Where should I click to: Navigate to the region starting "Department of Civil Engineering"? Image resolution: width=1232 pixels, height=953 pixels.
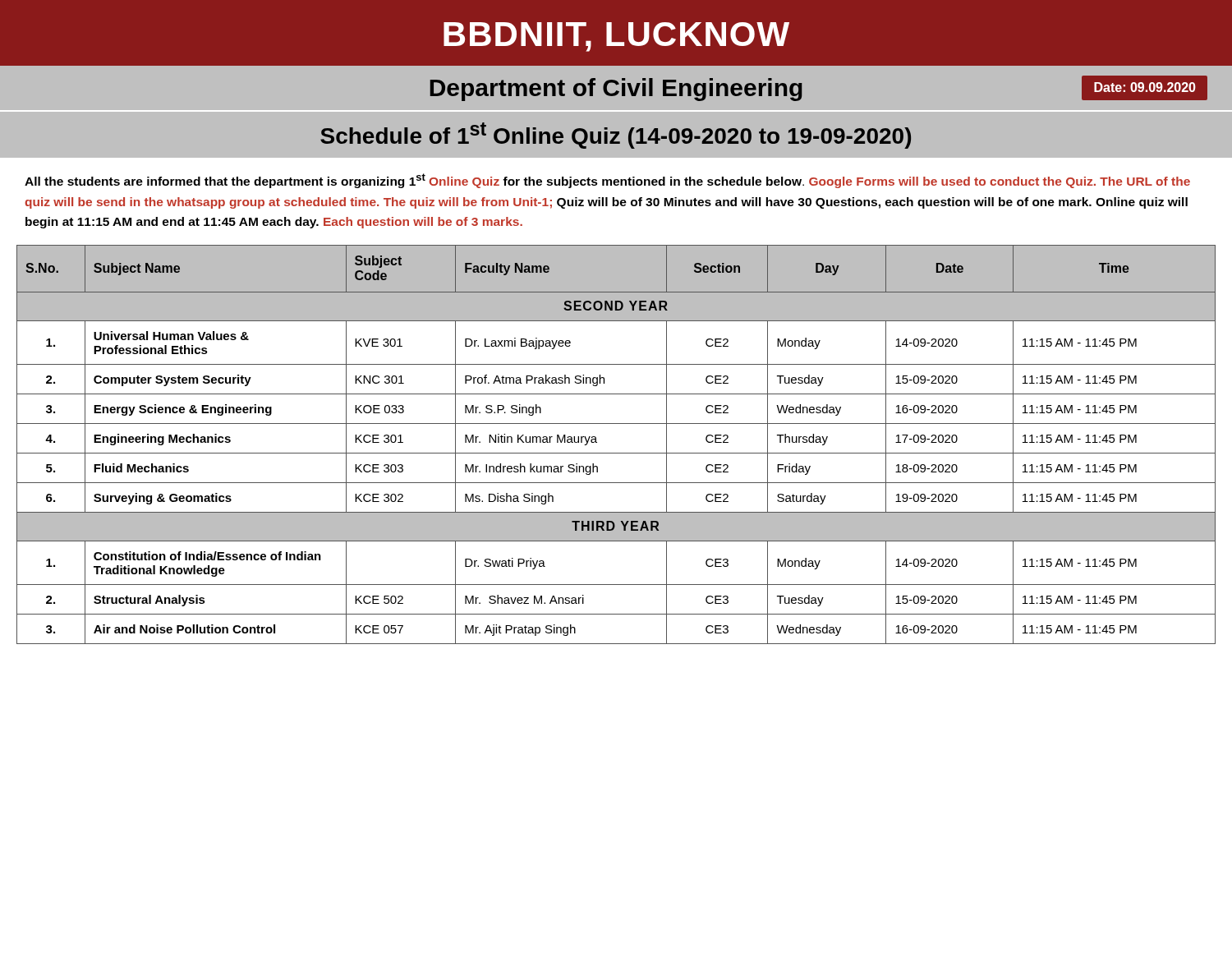tap(616, 87)
